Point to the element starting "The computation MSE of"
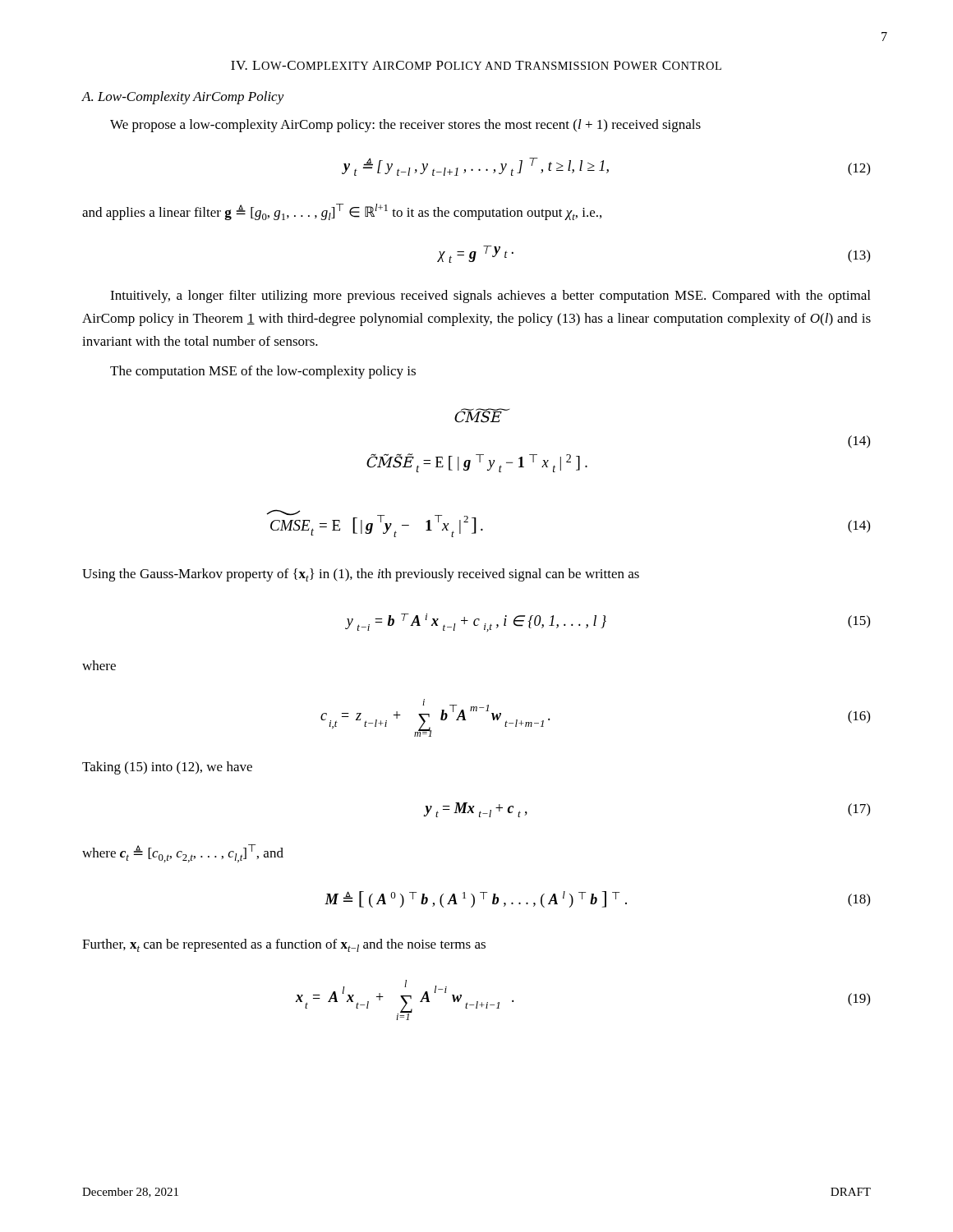This screenshot has height=1232, width=953. [263, 371]
